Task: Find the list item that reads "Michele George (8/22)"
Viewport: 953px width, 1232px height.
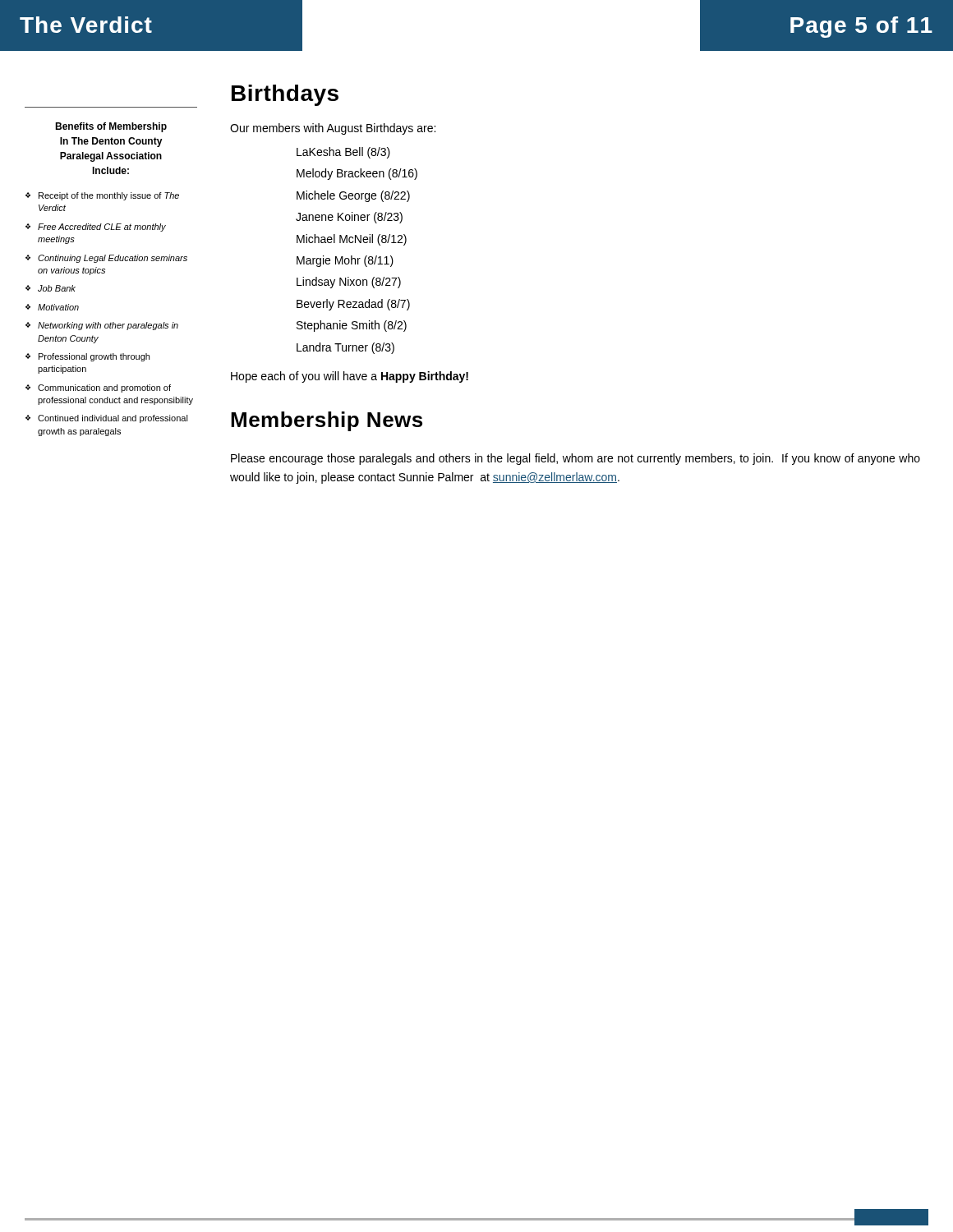Action: [353, 196]
